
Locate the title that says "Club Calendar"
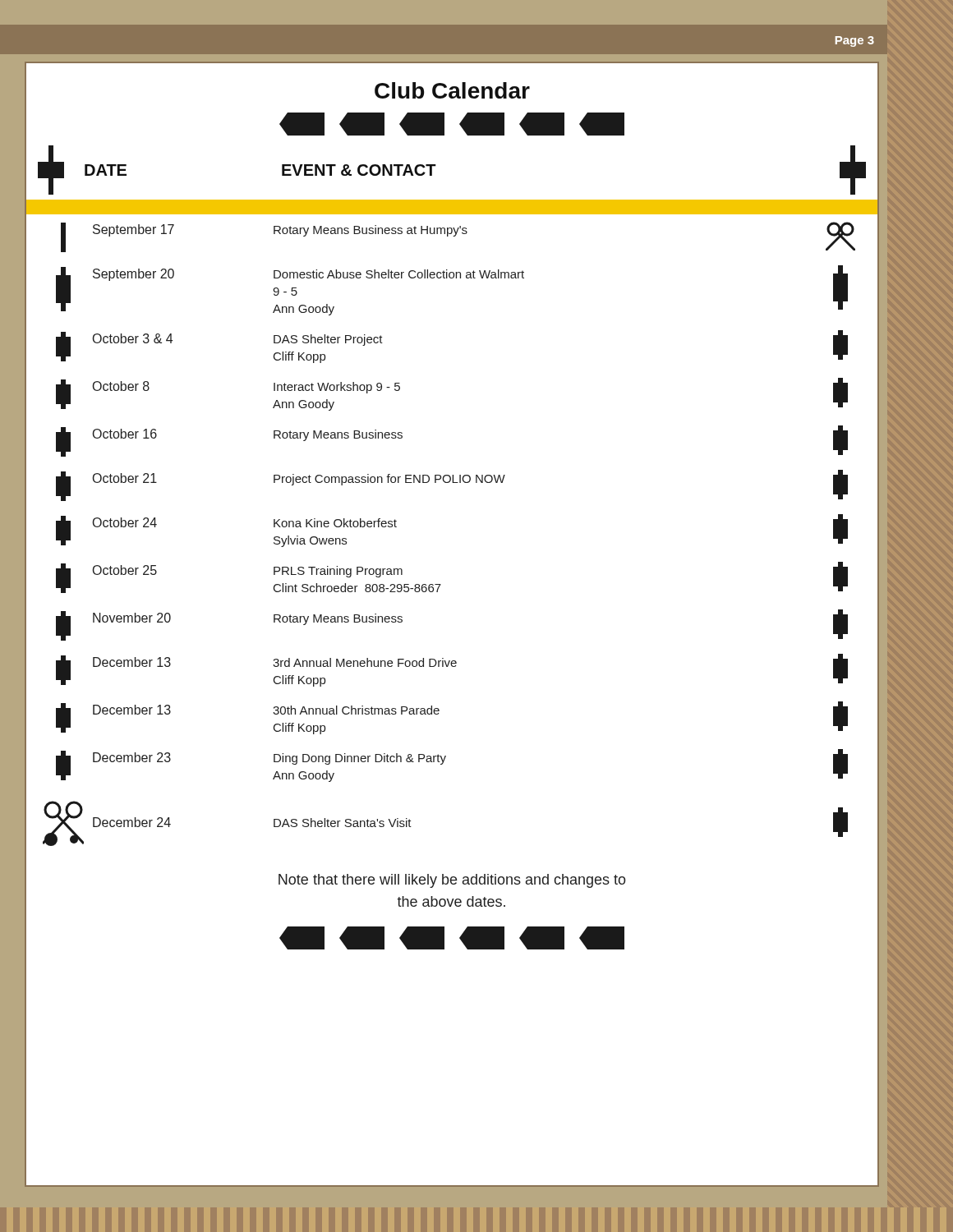pos(452,91)
